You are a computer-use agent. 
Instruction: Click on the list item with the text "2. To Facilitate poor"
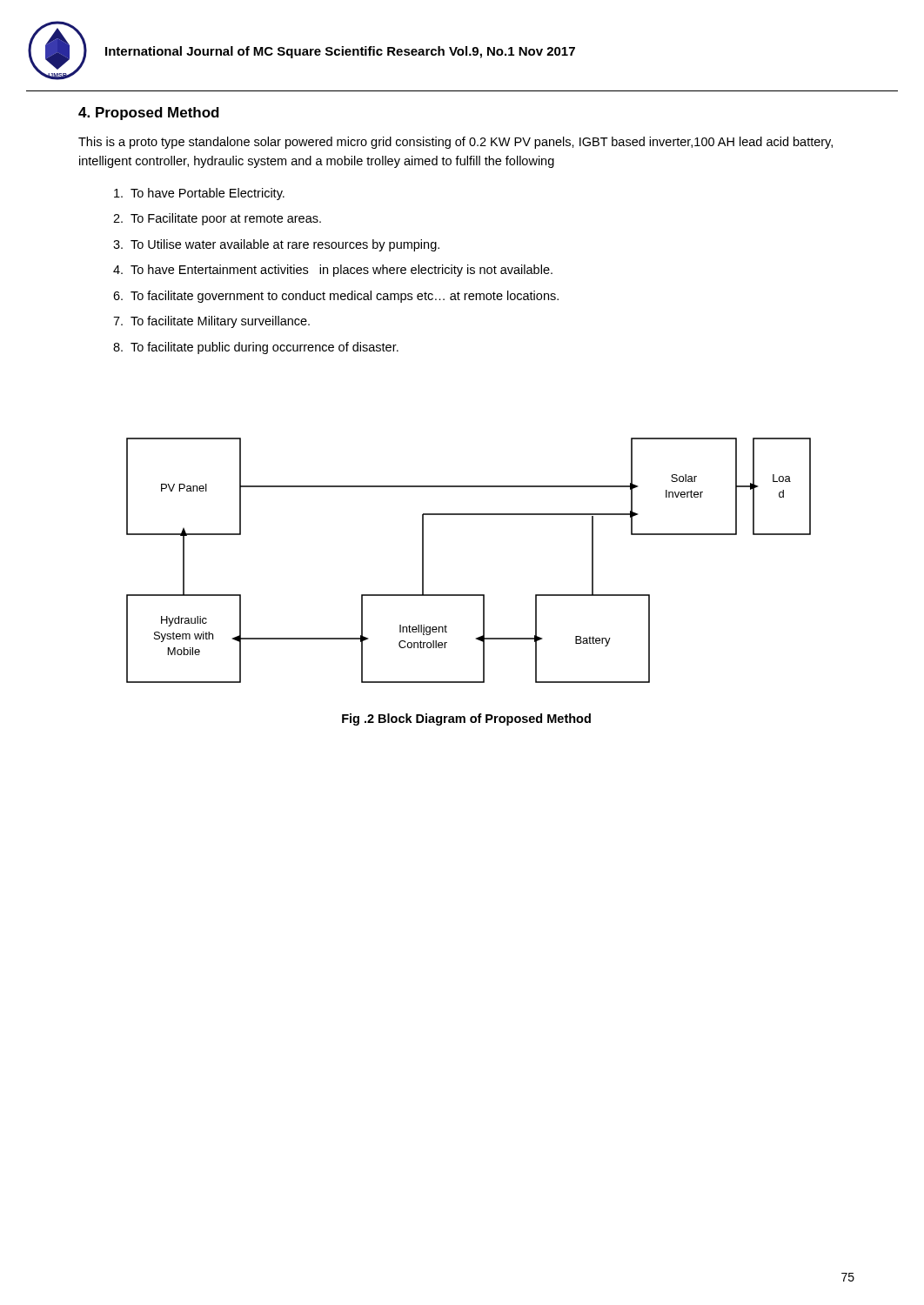(200, 219)
